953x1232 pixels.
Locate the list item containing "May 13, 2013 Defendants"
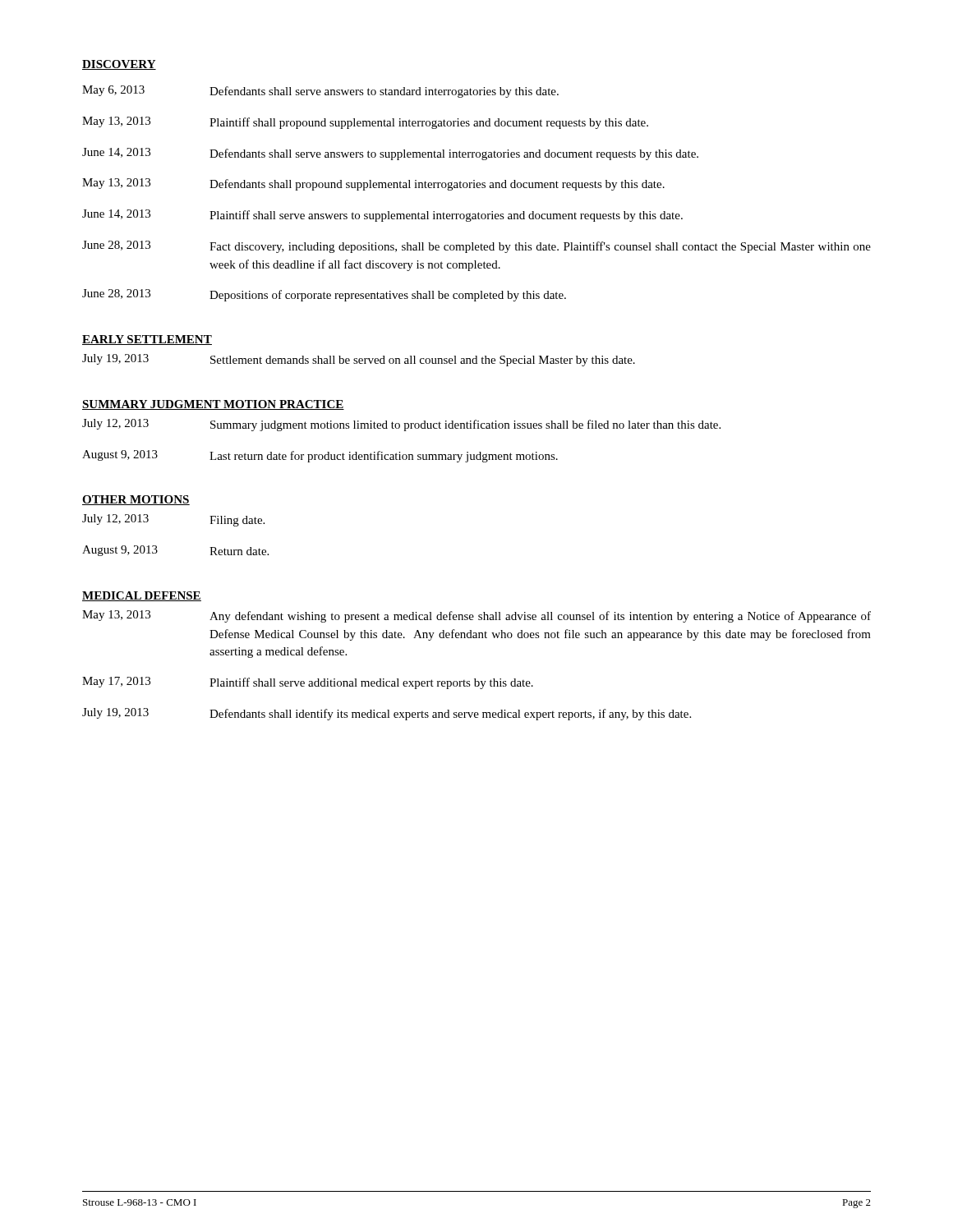point(476,185)
